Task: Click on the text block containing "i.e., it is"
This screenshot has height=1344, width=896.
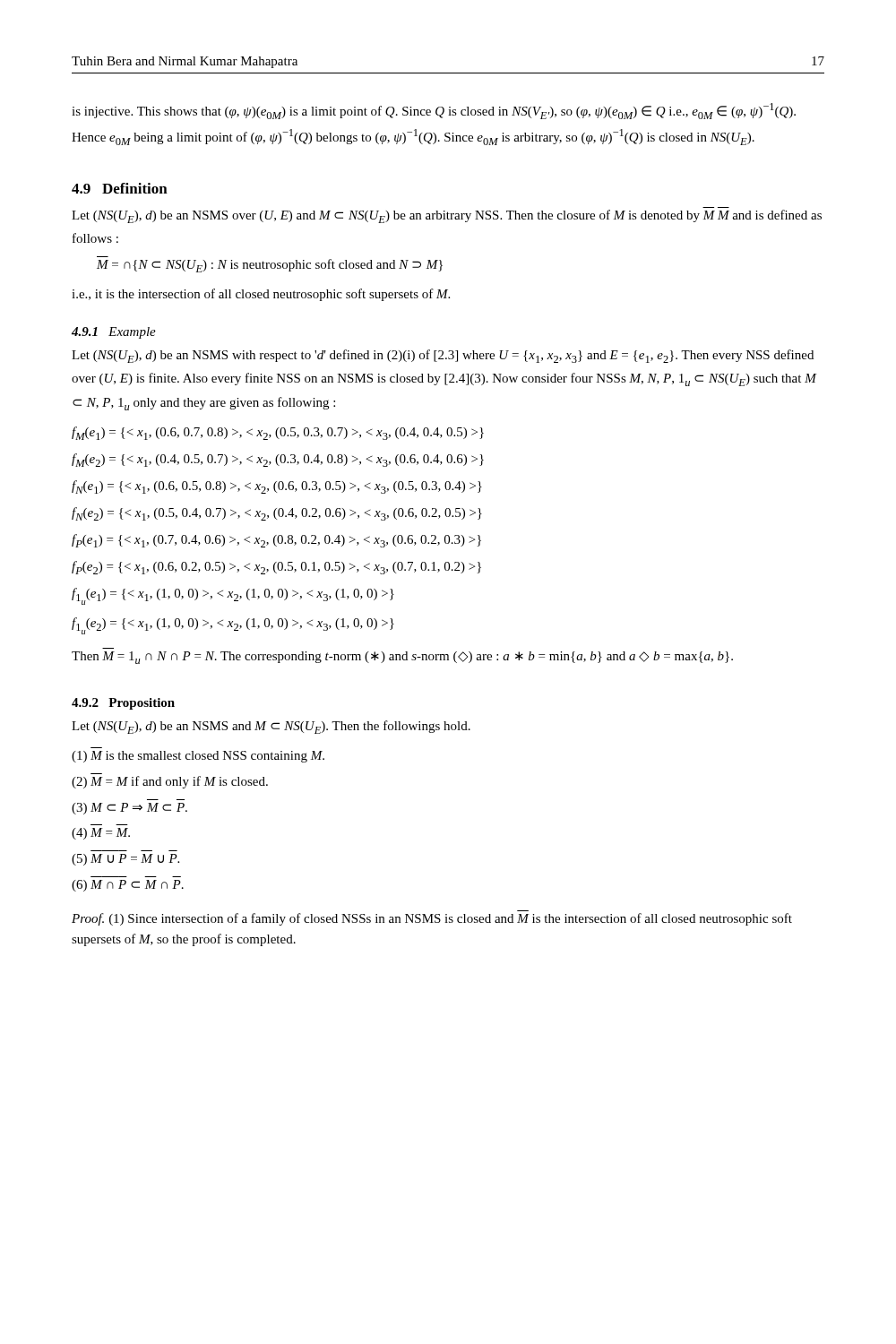Action: (261, 294)
